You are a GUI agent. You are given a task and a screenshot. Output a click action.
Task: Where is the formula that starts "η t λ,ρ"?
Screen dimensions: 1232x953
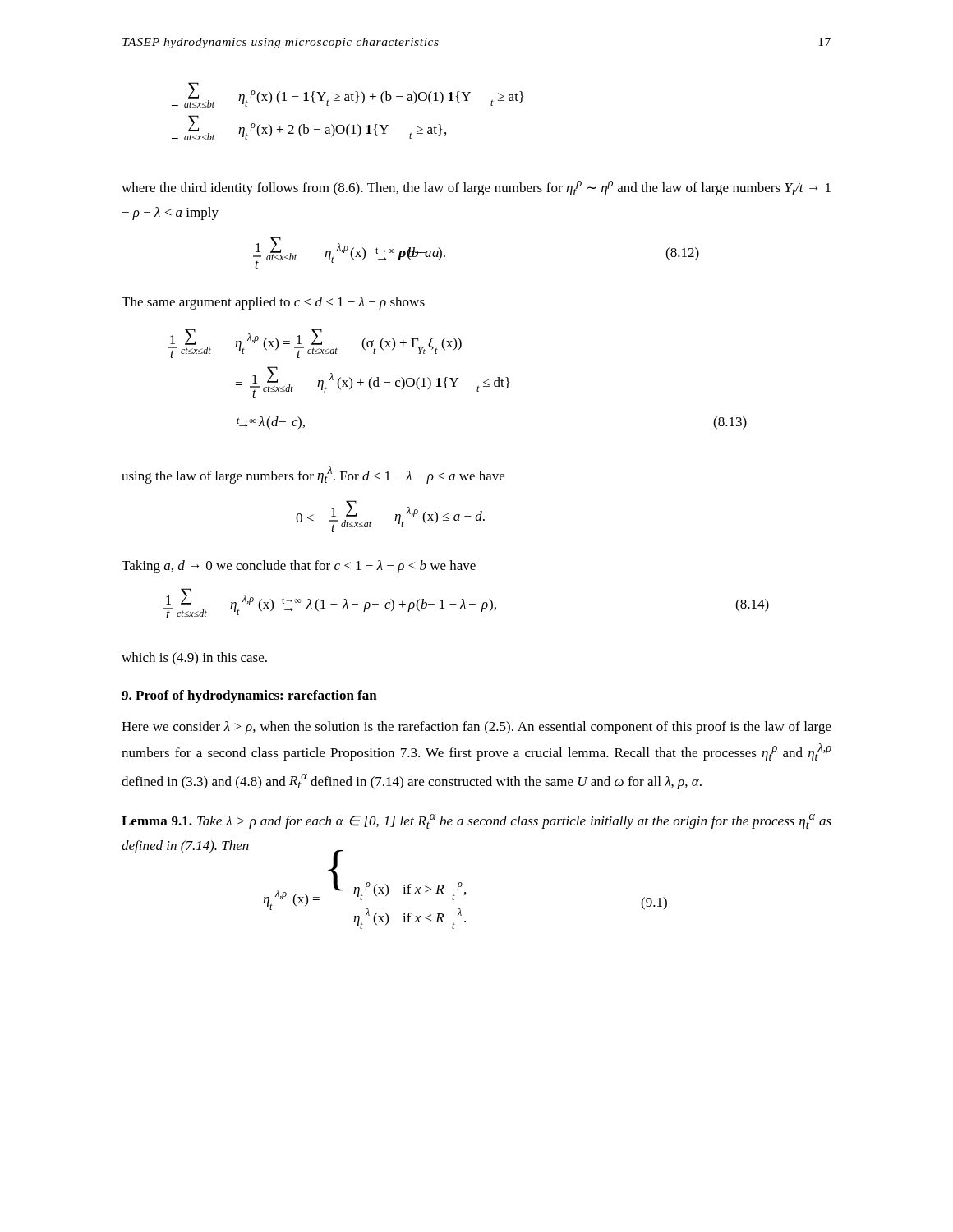[476, 904]
